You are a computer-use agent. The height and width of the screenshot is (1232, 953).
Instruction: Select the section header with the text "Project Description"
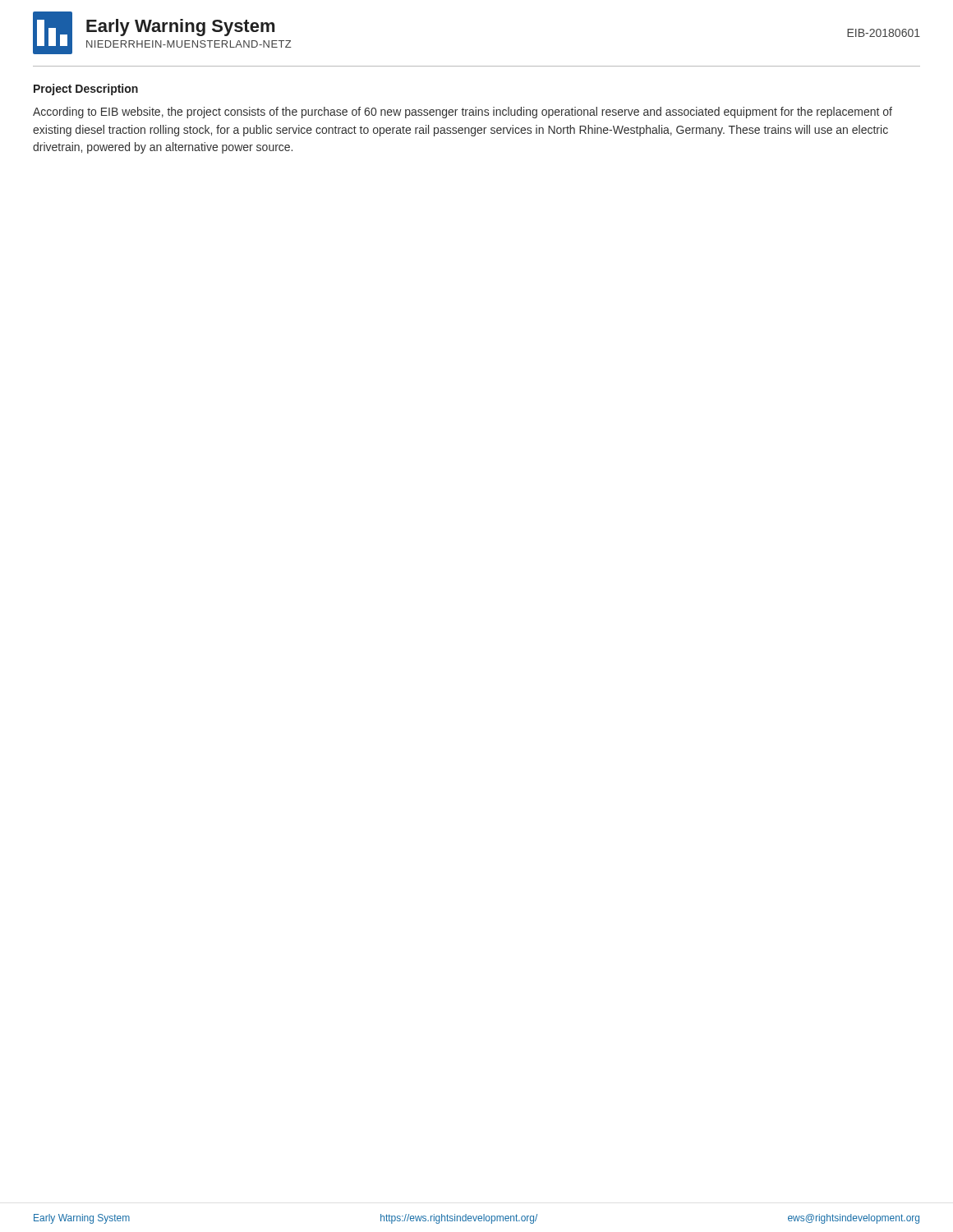(x=86, y=89)
